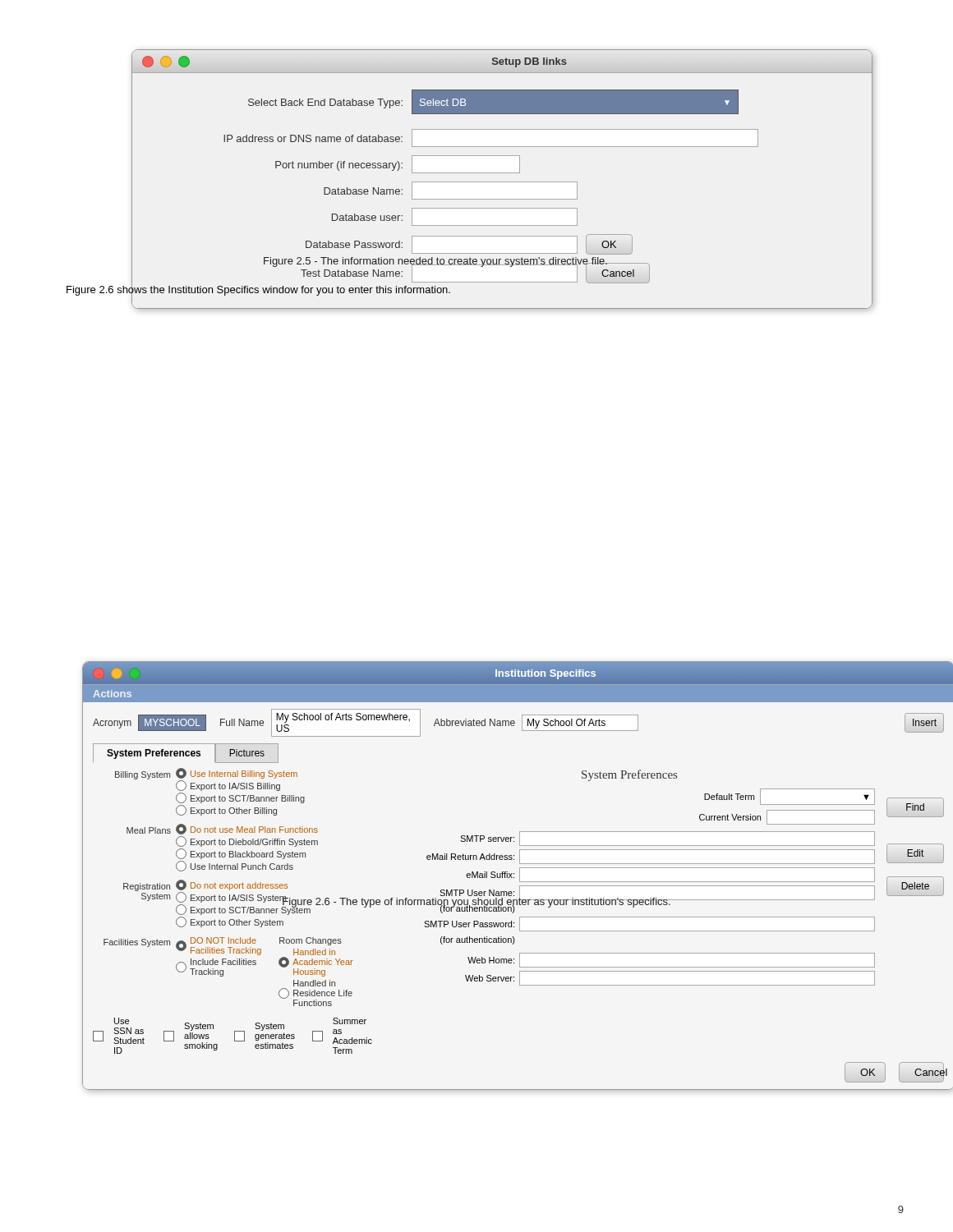The height and width of the screenshot is (1232, 953).
Task: Locate the caption with the text "Figure 2.6 - The type"
Action: (x=476, y=901)
